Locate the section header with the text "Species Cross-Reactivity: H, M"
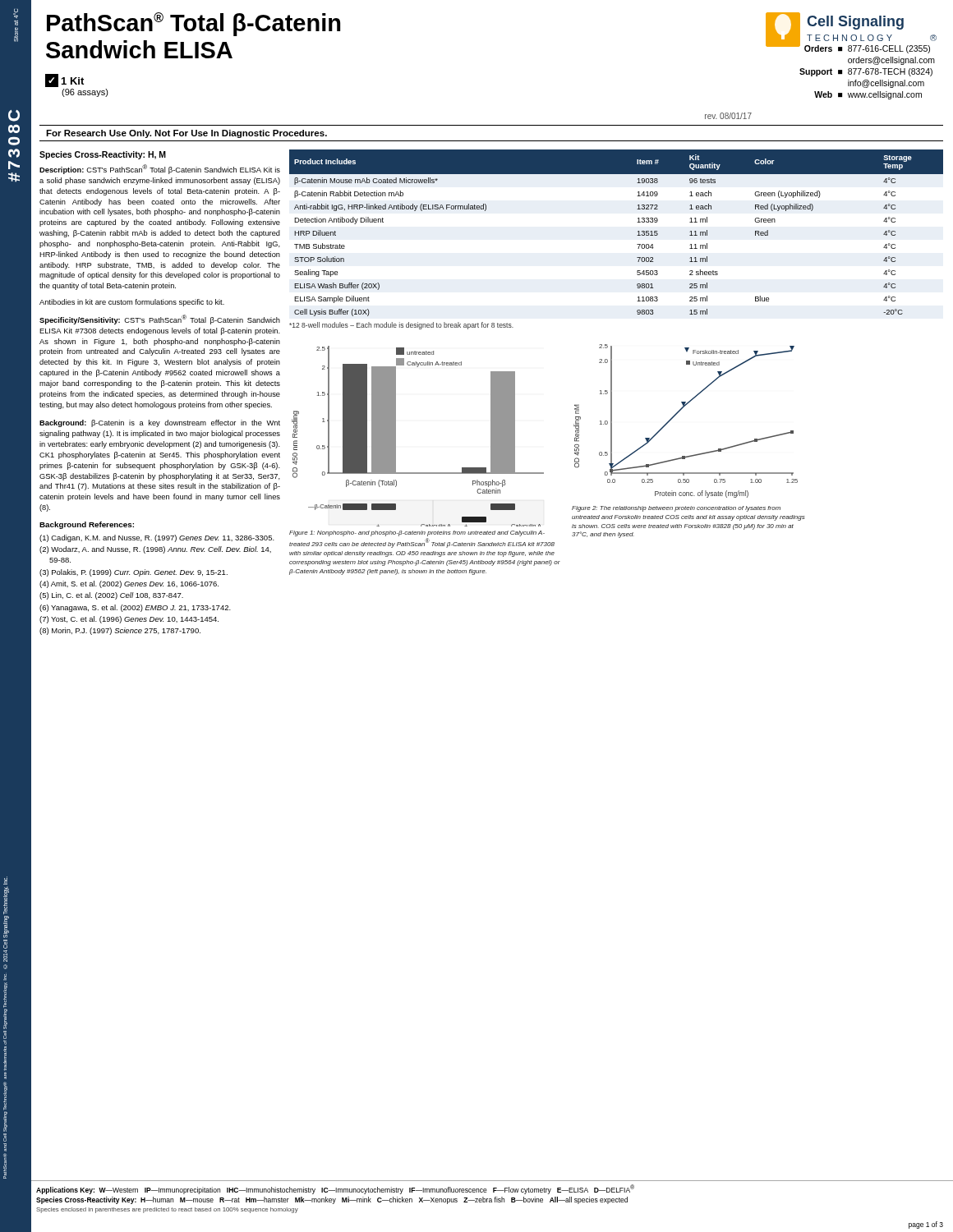 [103, 154]
